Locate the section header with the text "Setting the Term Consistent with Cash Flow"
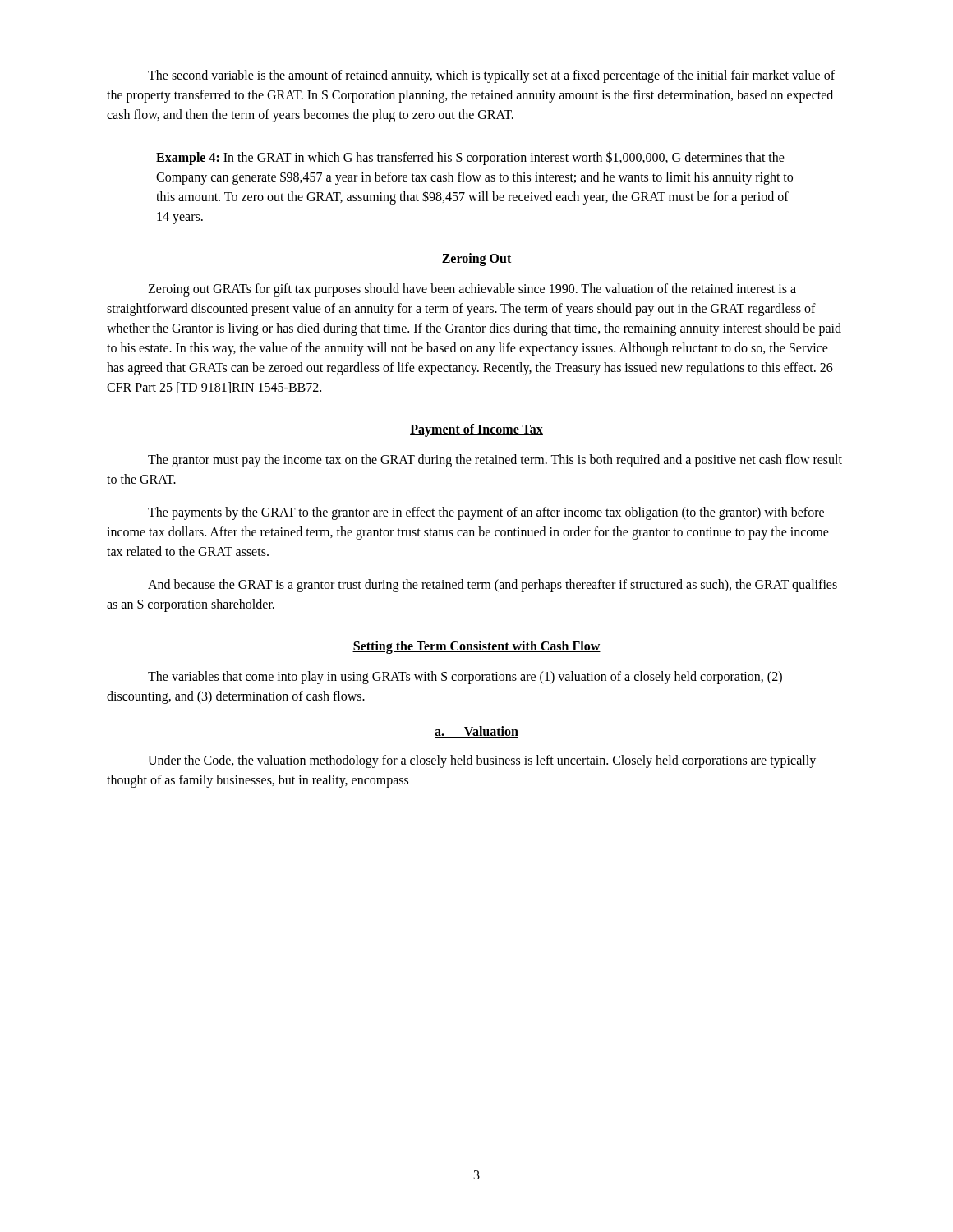Image resolution: width=953 pixels, height=1232 pixels. (x=476, y=646)
